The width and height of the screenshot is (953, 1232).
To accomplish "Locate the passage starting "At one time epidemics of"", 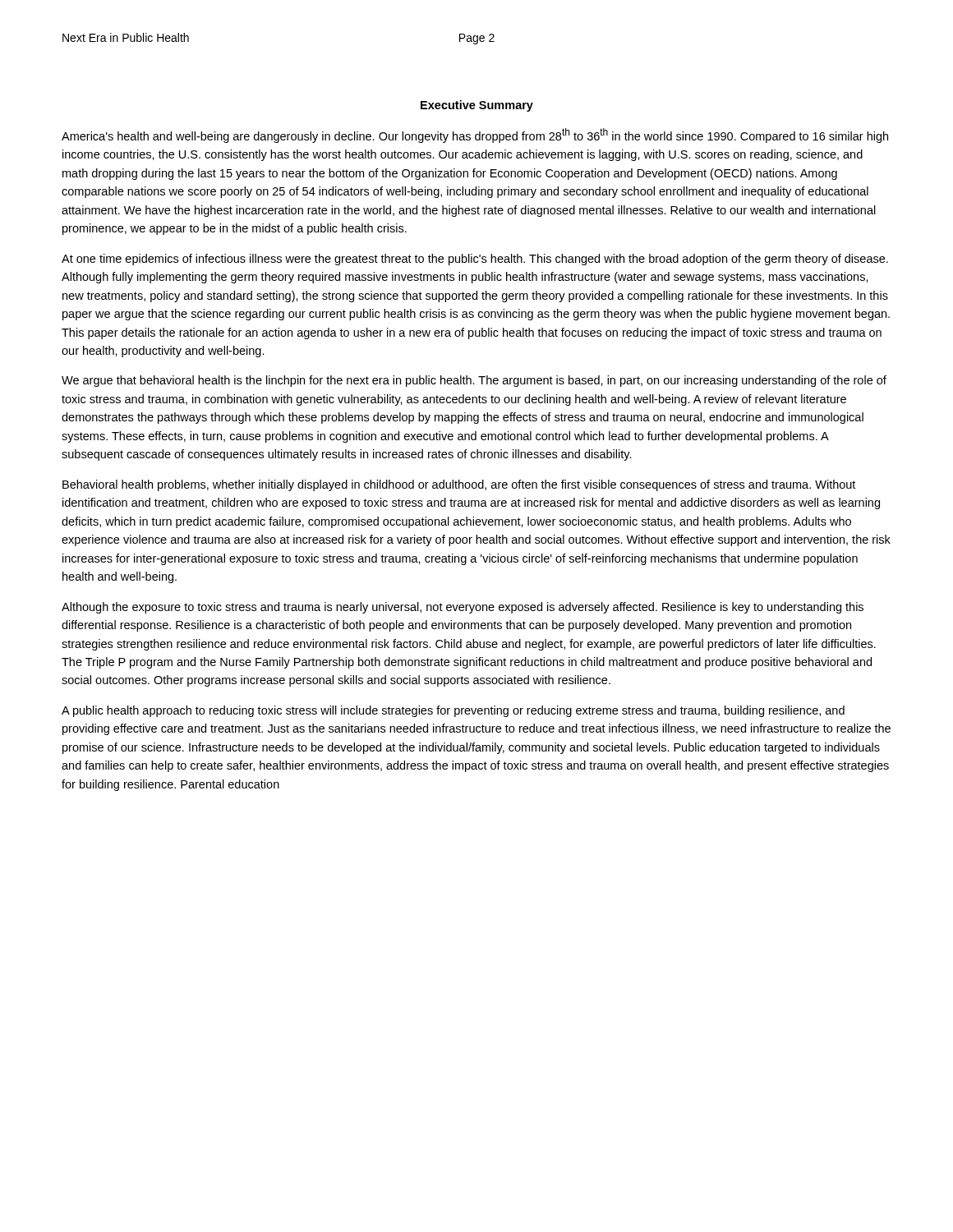I will click(x=476, y=305).
